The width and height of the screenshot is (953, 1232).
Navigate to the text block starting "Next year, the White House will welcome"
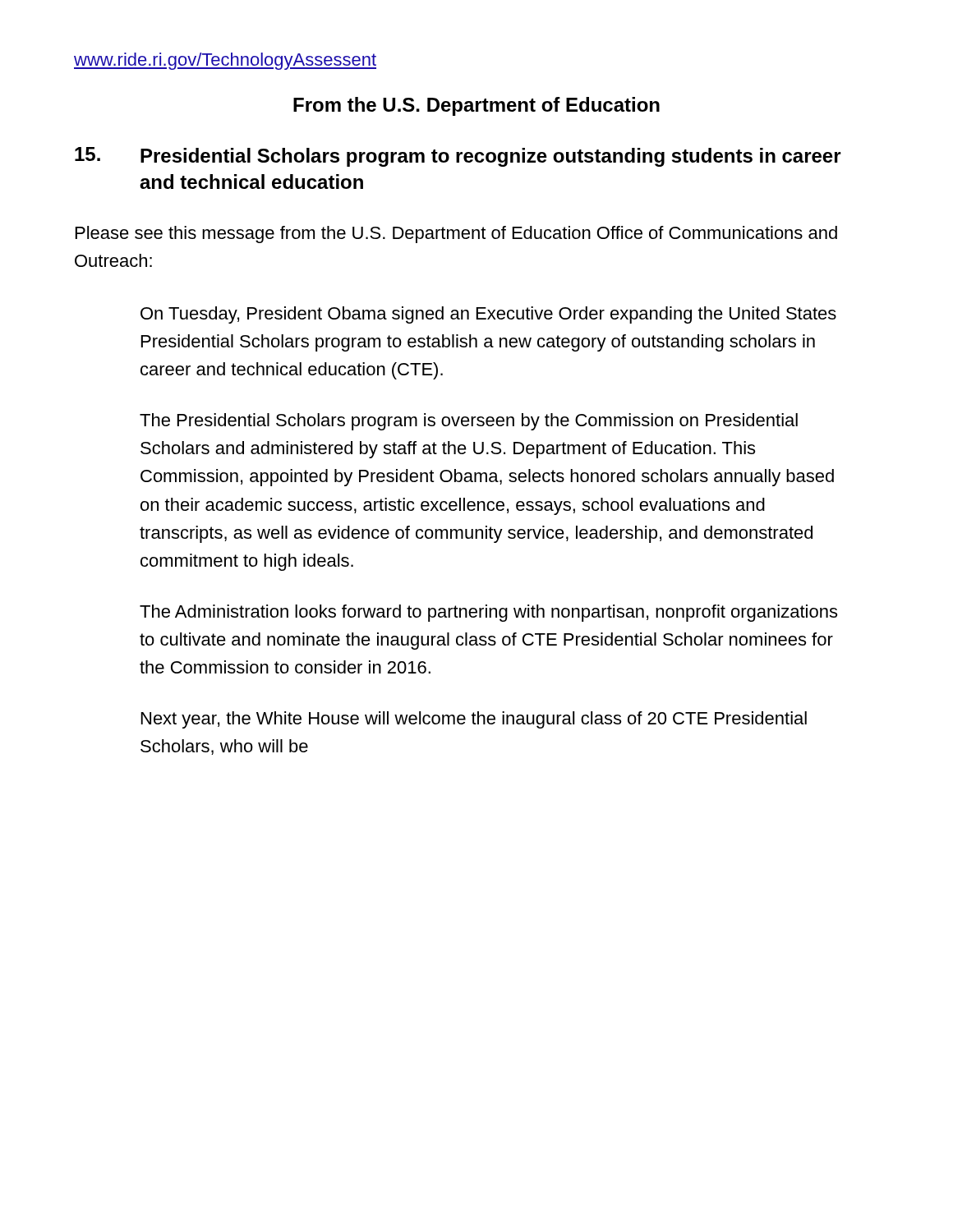pos(474,732)
